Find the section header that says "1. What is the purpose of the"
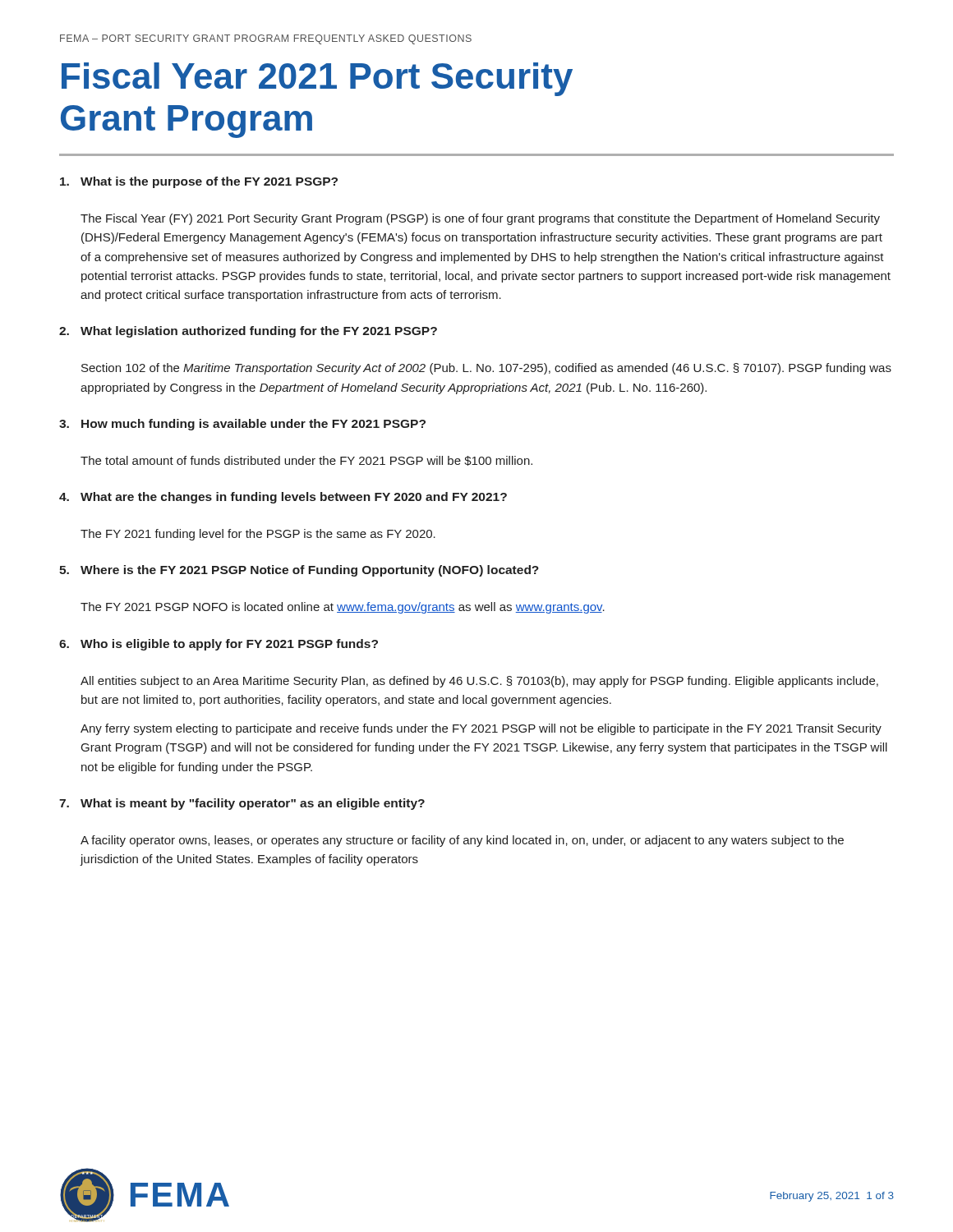This screenshot has height=1232, width=953. tap(199, 182)
